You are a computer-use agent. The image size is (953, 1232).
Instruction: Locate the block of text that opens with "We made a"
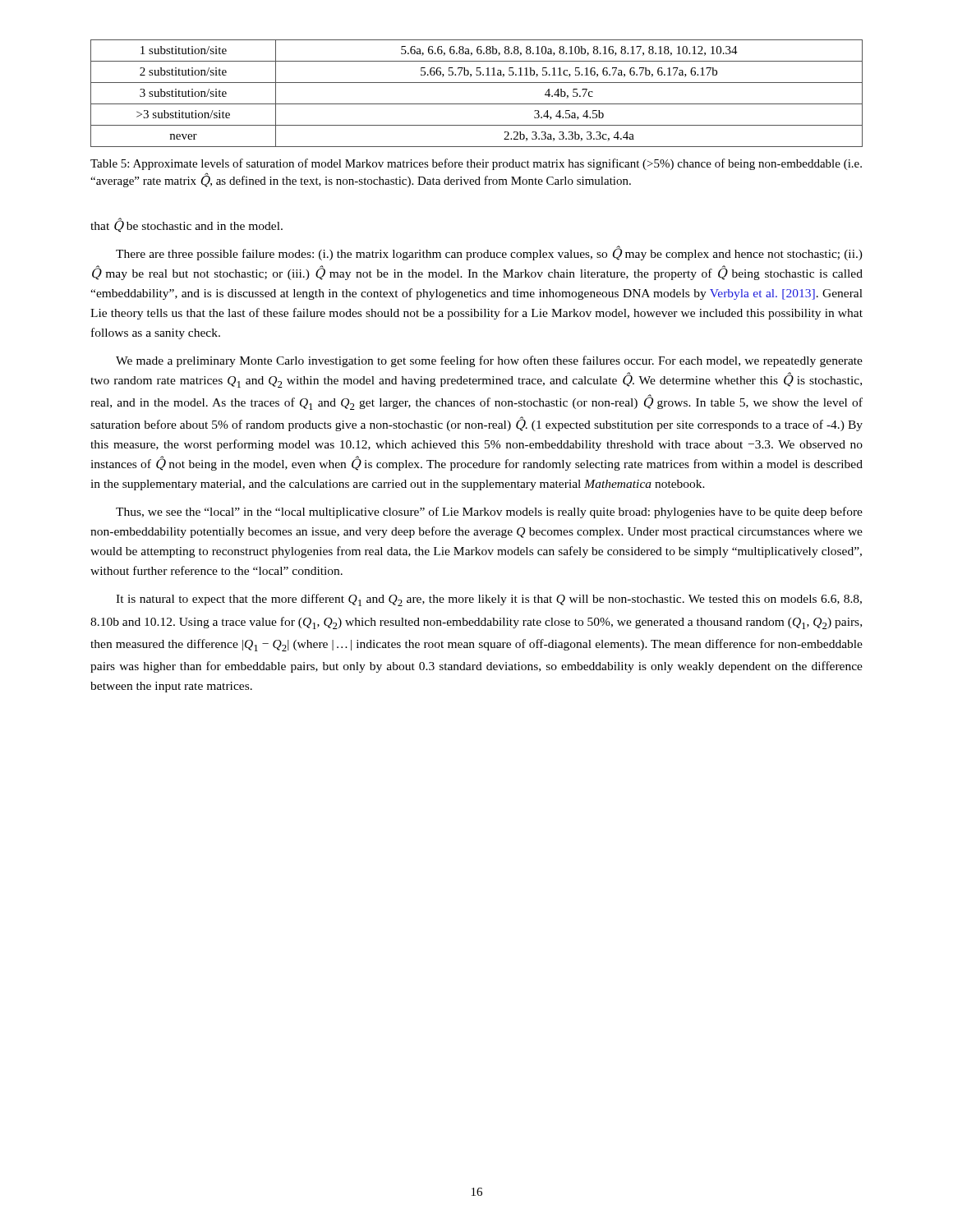point(476,422)
